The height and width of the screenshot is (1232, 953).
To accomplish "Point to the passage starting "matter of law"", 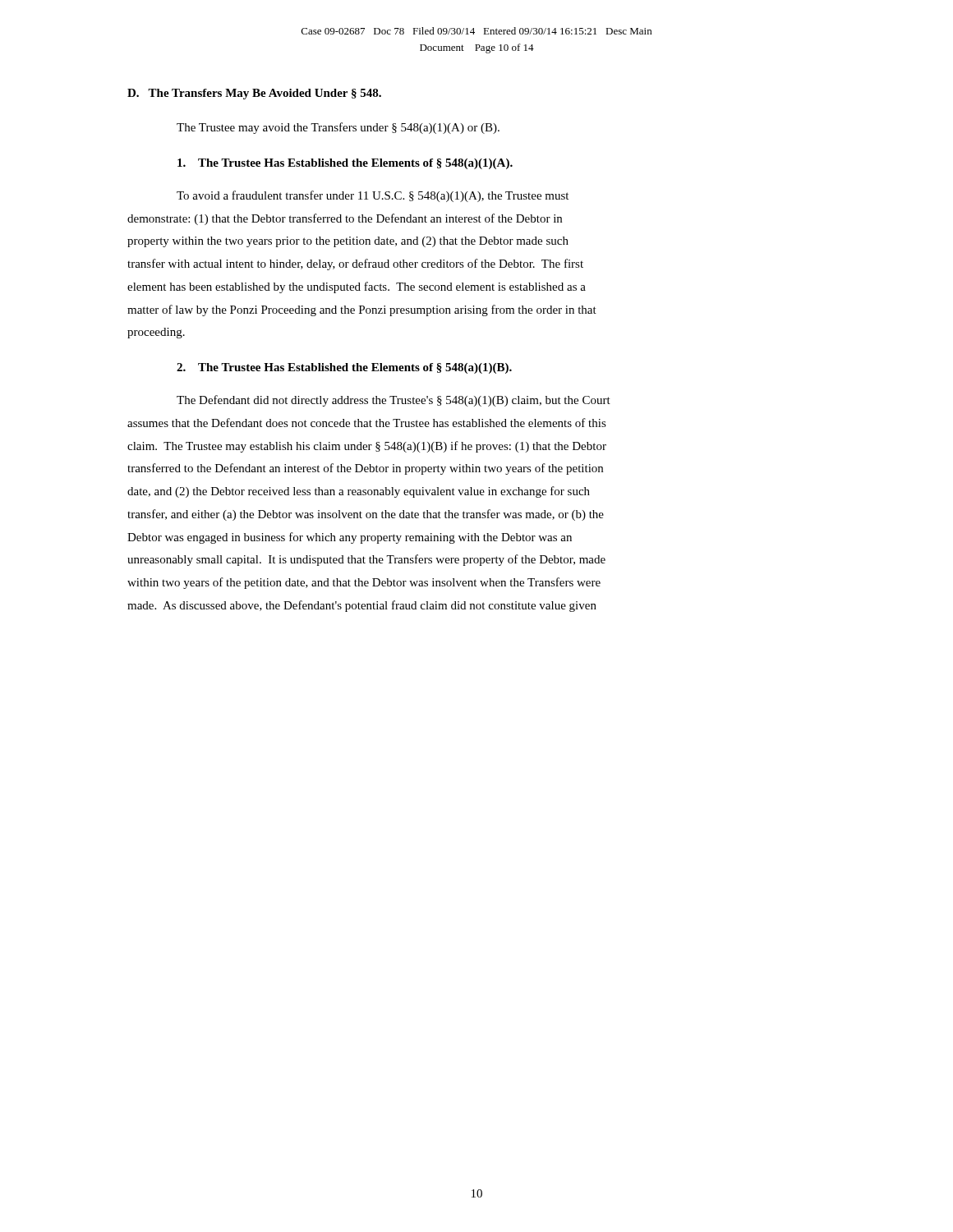I will pos(362,309).
